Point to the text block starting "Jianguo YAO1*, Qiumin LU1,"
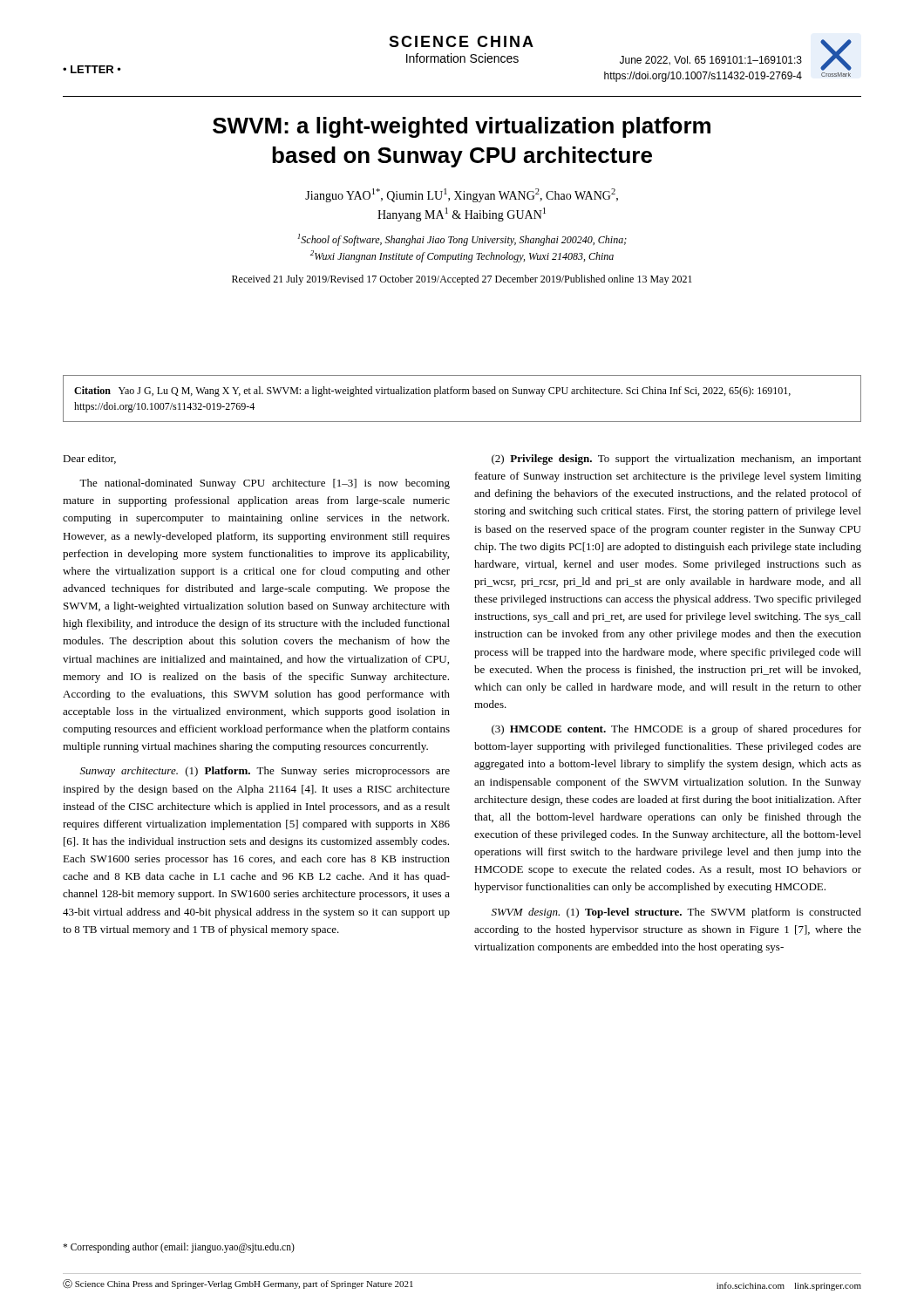Screen dimensions: 1308x924 pos(462,204)
